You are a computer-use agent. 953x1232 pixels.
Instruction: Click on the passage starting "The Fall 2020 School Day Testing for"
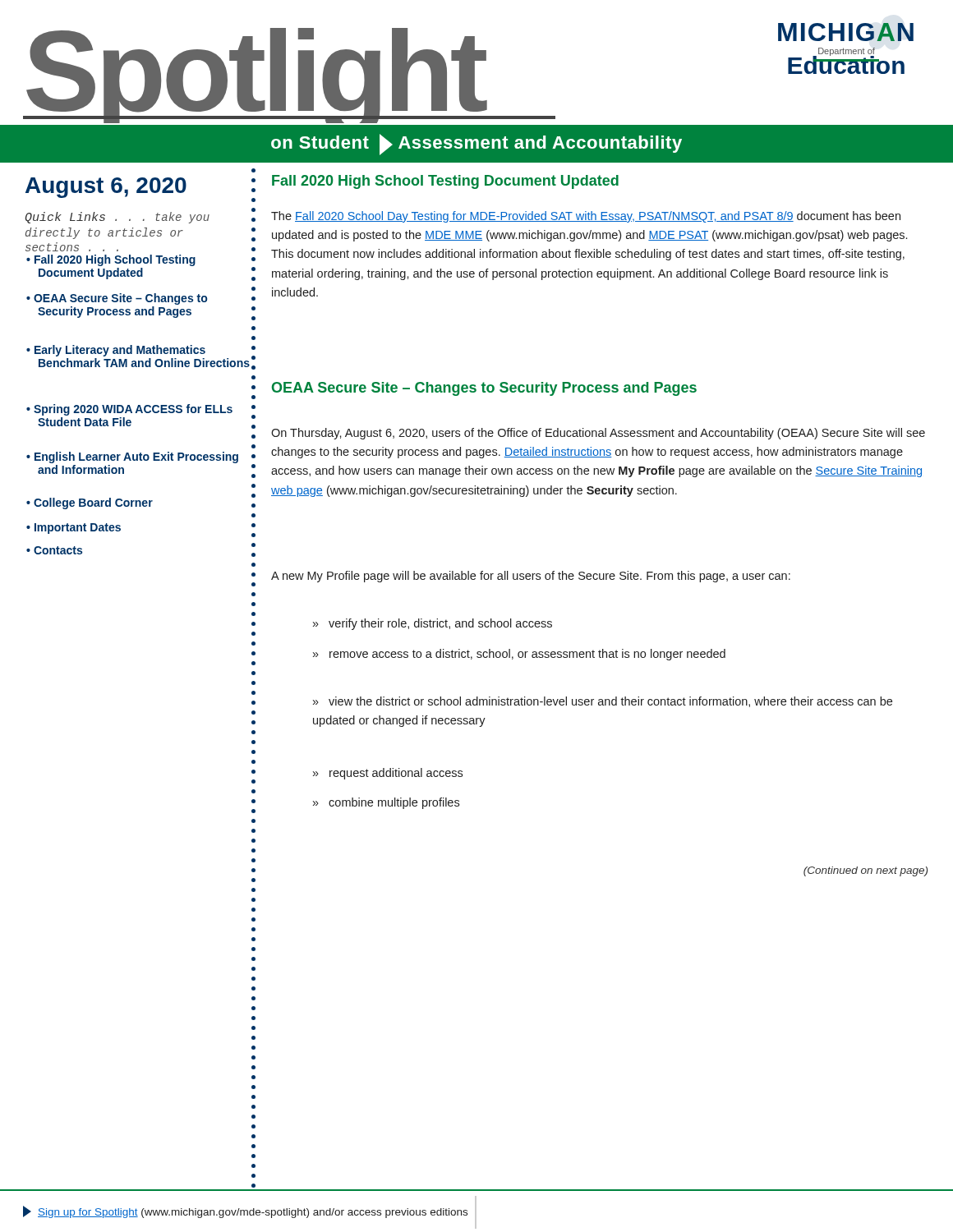[600, 255]
